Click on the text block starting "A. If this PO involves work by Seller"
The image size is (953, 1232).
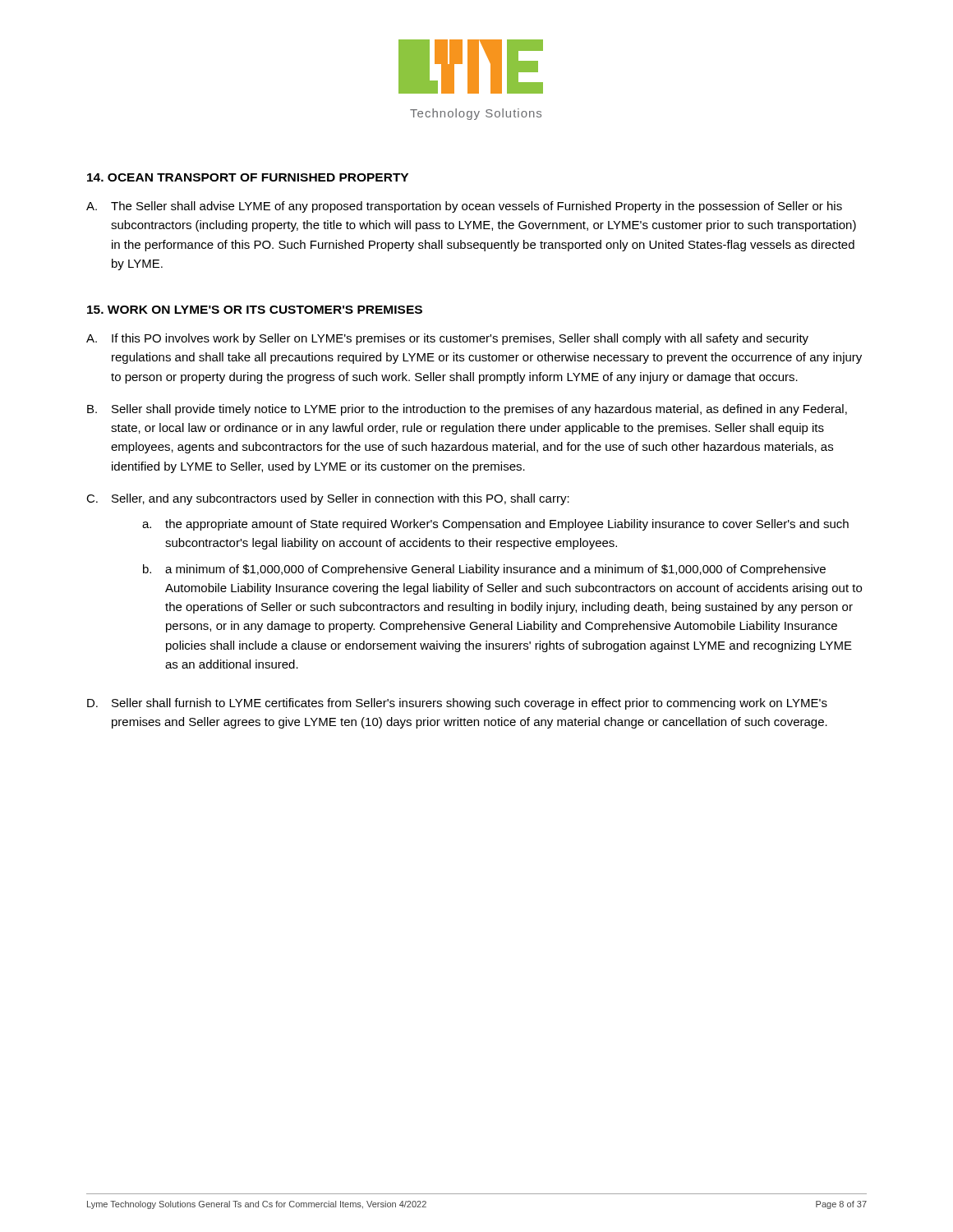tap(476, 357)
